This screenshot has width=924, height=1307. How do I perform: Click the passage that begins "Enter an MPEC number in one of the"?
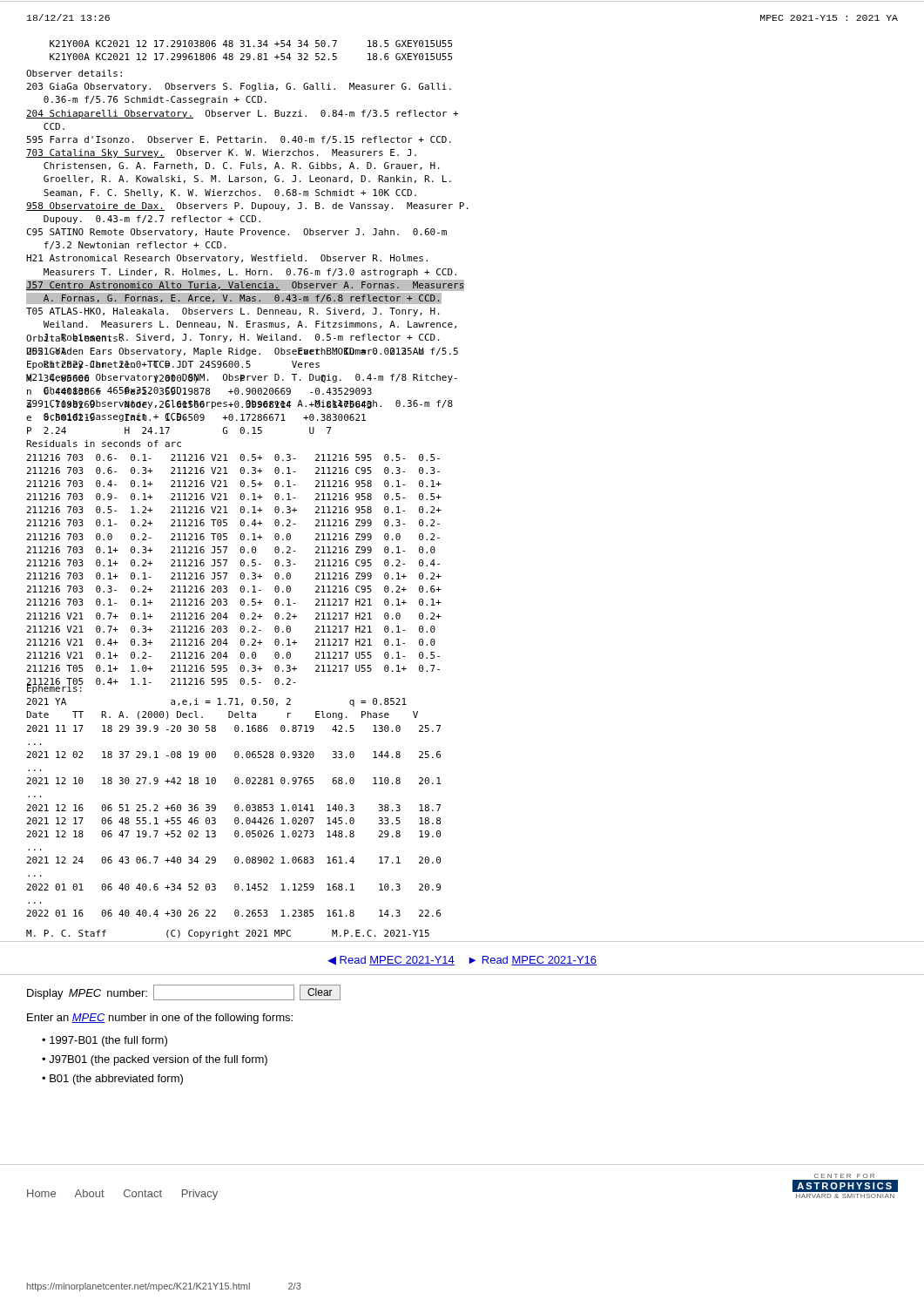160,1017
